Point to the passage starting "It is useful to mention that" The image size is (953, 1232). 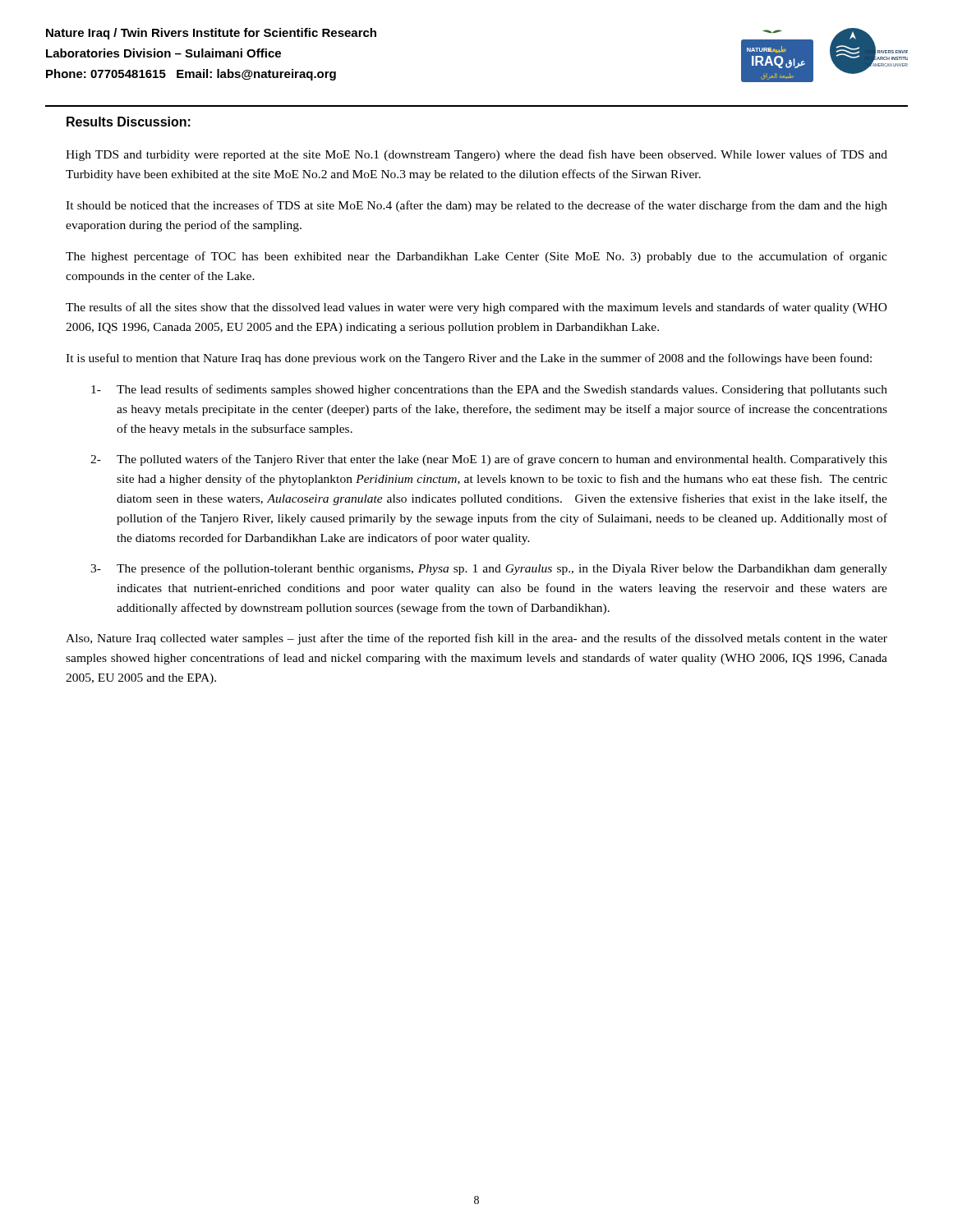tap(469, 358)
